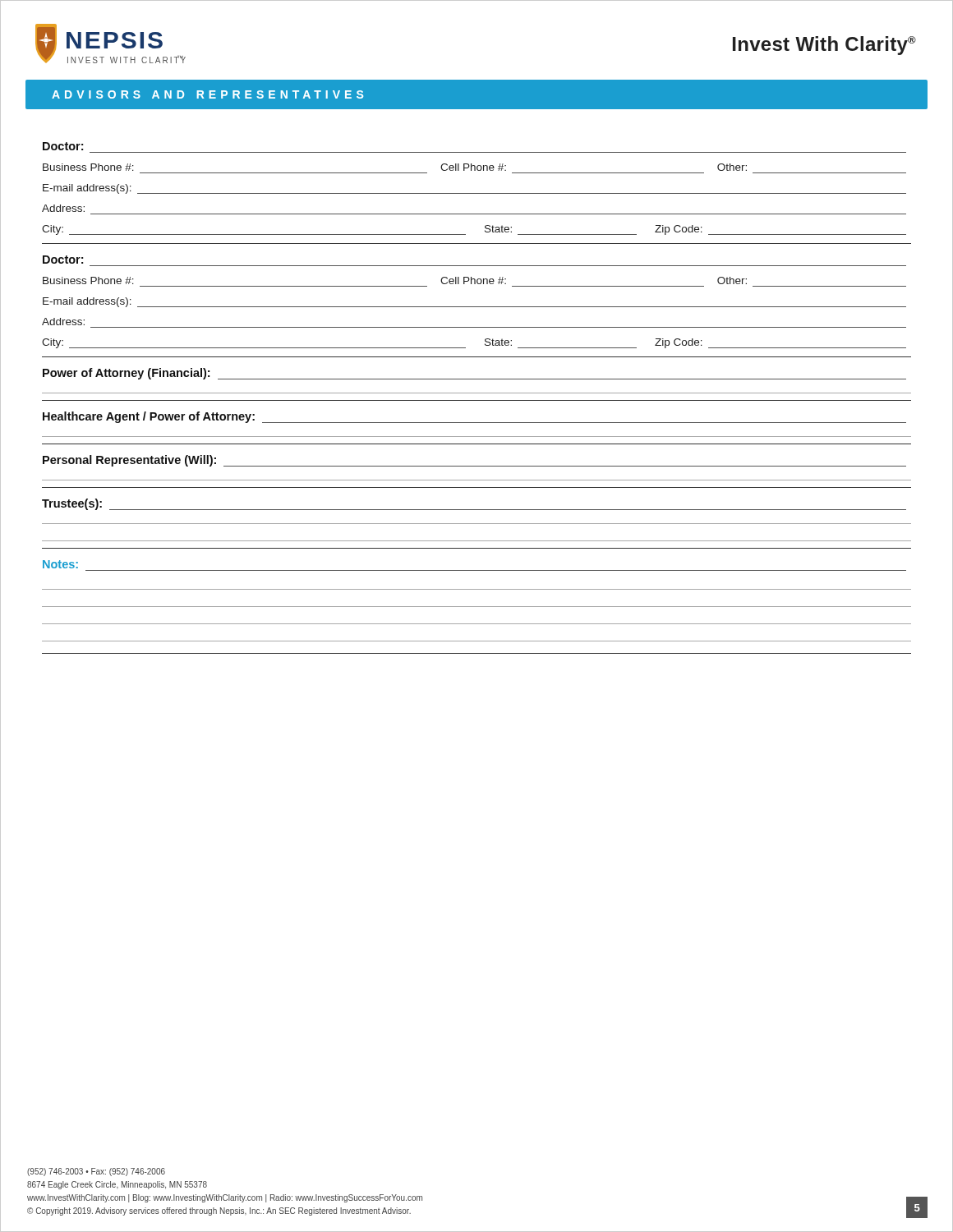The height and width of the screenshot is (1232, 953).
Task: Point to the text starting "Personal Representative (Will):"
Action: tap(474, 460)
